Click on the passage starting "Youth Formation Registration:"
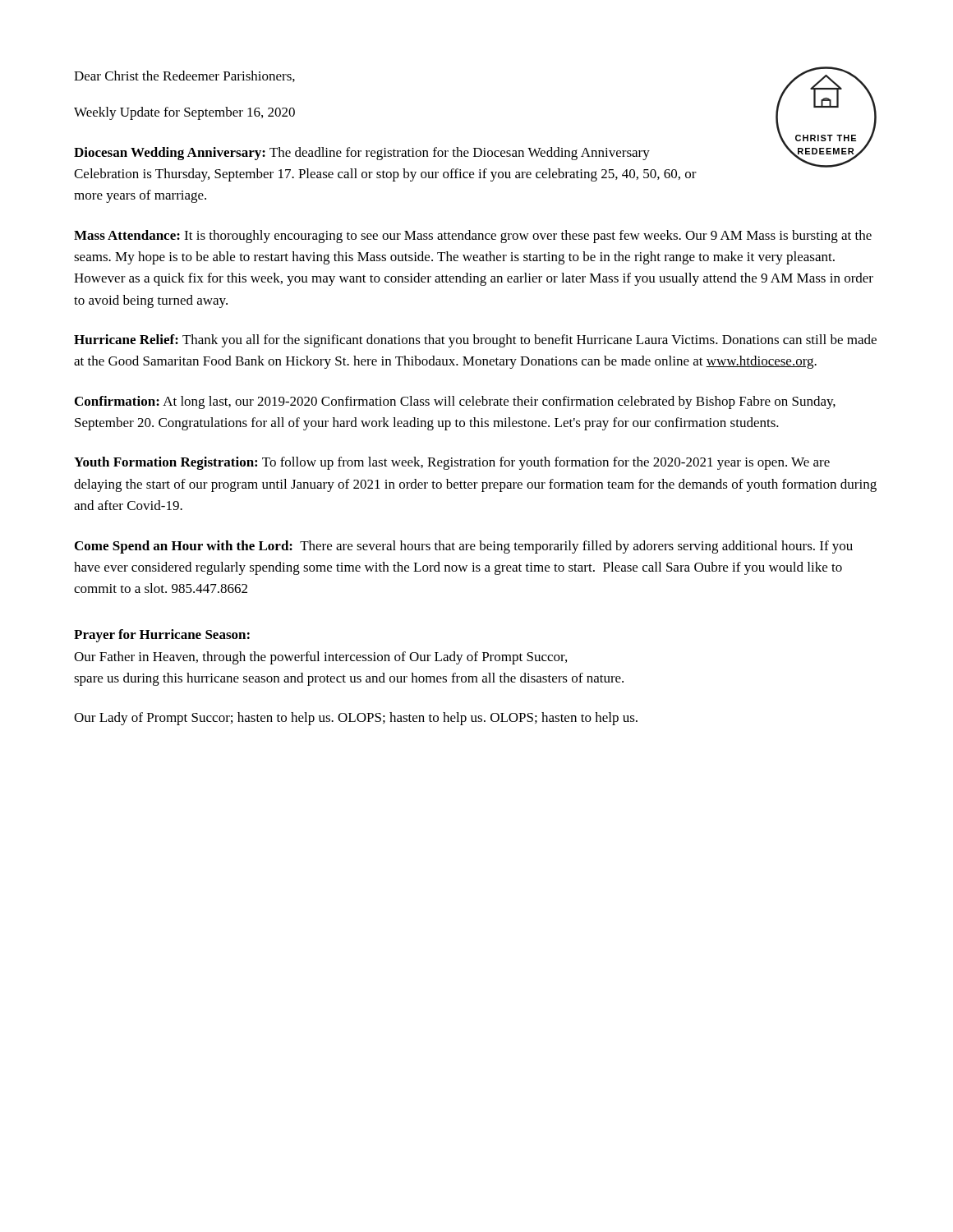Screen dimensions: 1232x953 click(x=475, y=484)
